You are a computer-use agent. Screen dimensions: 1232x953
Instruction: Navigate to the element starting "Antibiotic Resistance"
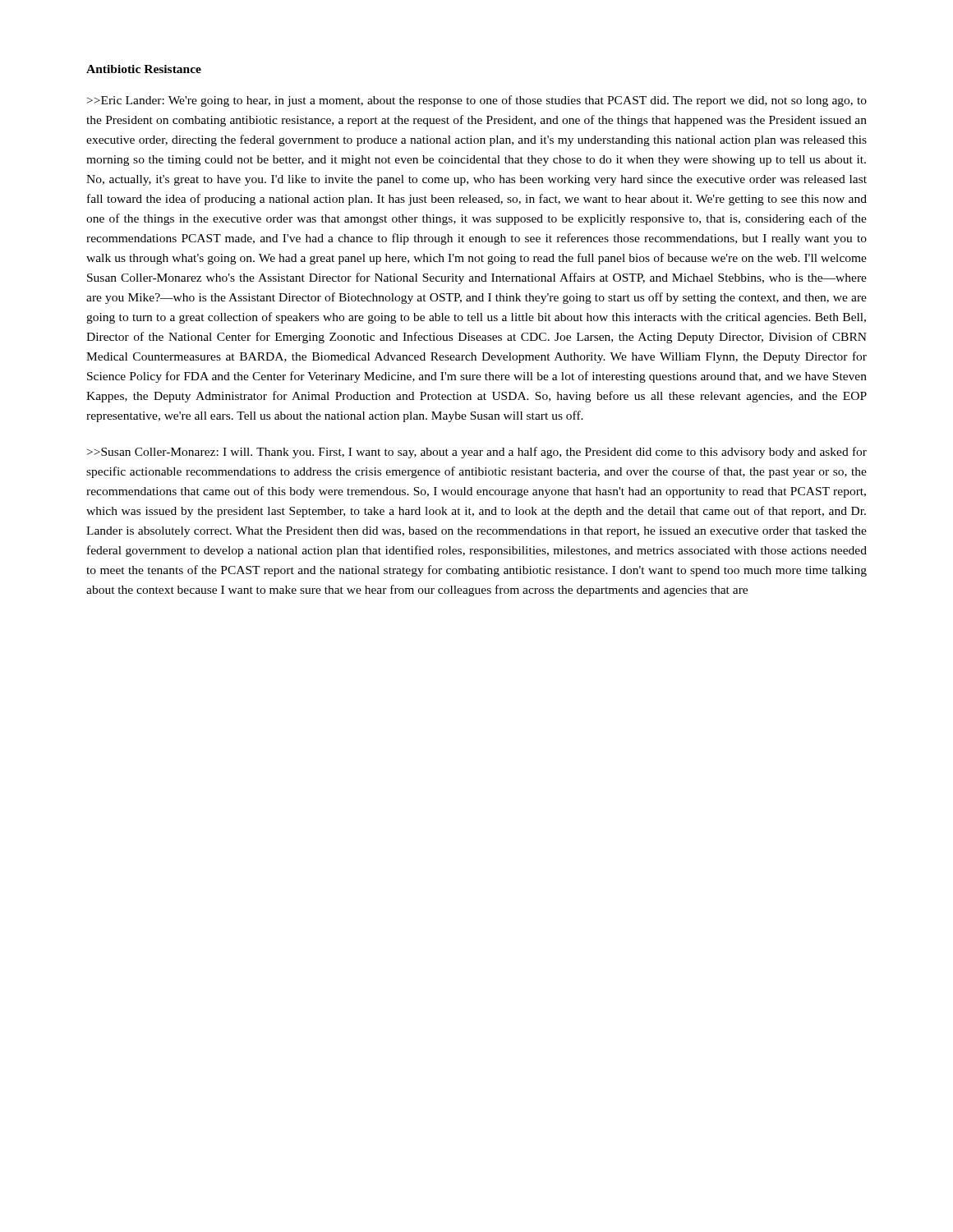pos(144,69)
